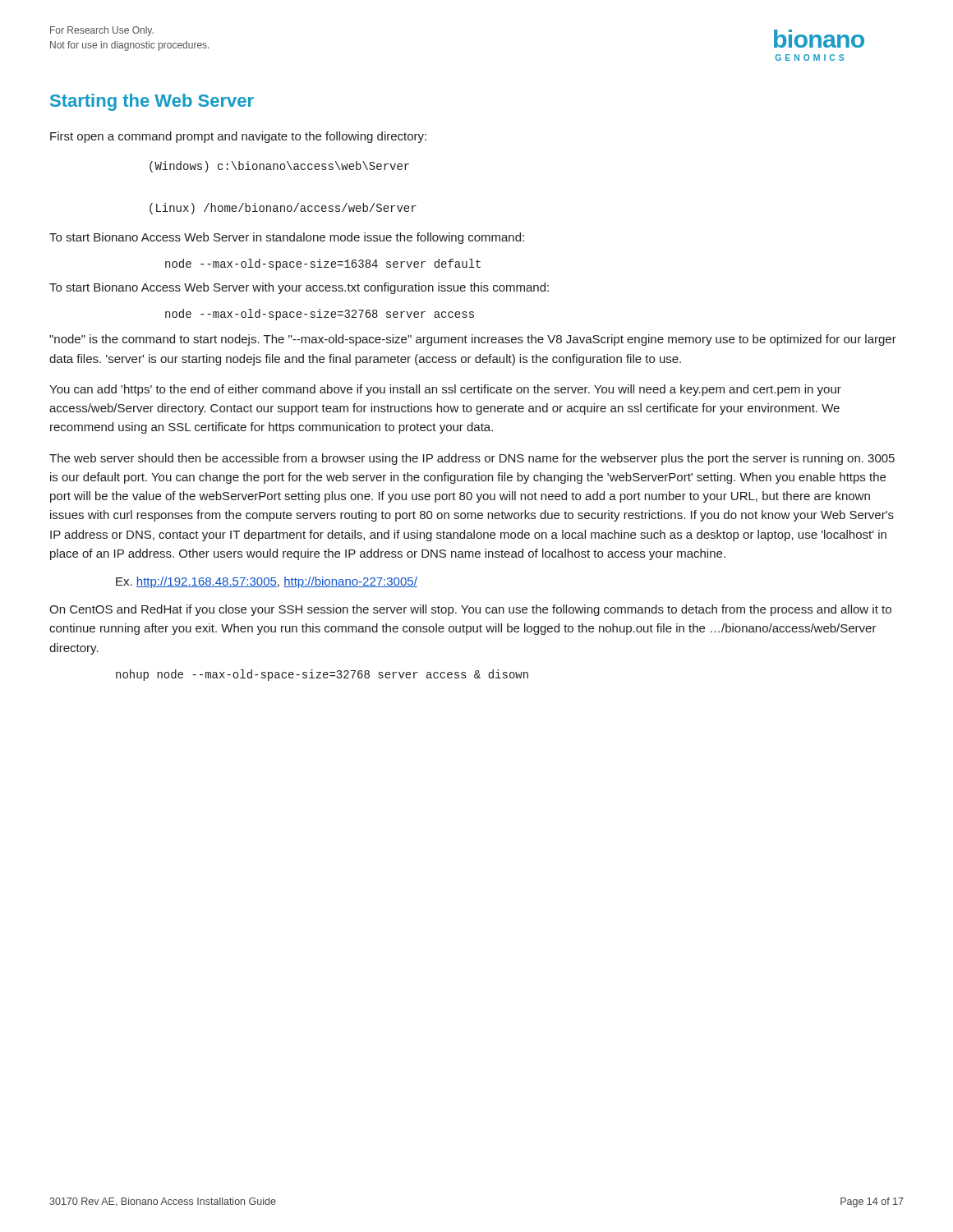Click on the text block containing ""node" is the command to start"
Image resolution: width=953 pixels, height=1232 pixels.
(473, 349)
